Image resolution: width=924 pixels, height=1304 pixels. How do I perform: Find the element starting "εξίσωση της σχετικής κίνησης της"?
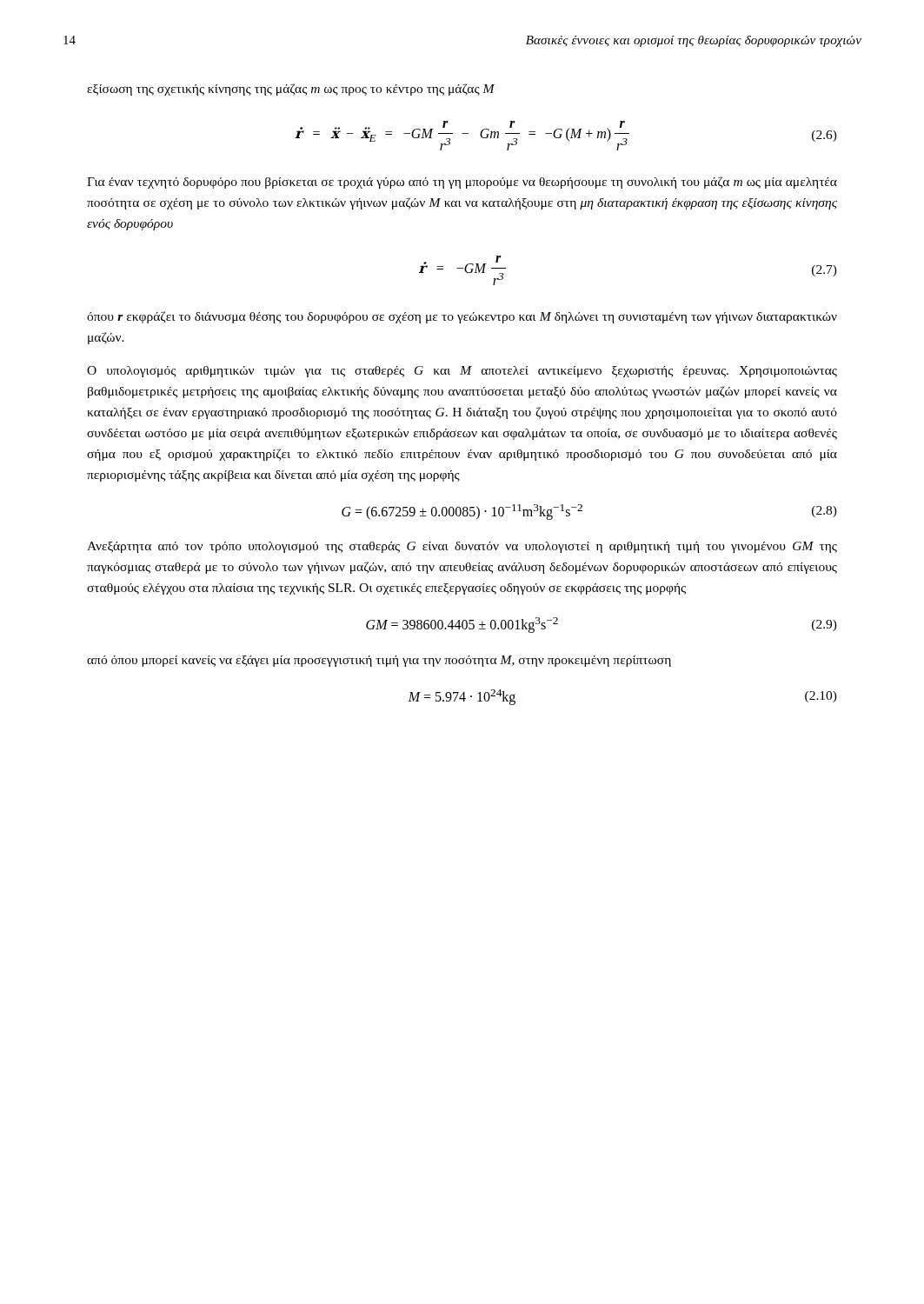pyautogui.click(x=462, y=89)
